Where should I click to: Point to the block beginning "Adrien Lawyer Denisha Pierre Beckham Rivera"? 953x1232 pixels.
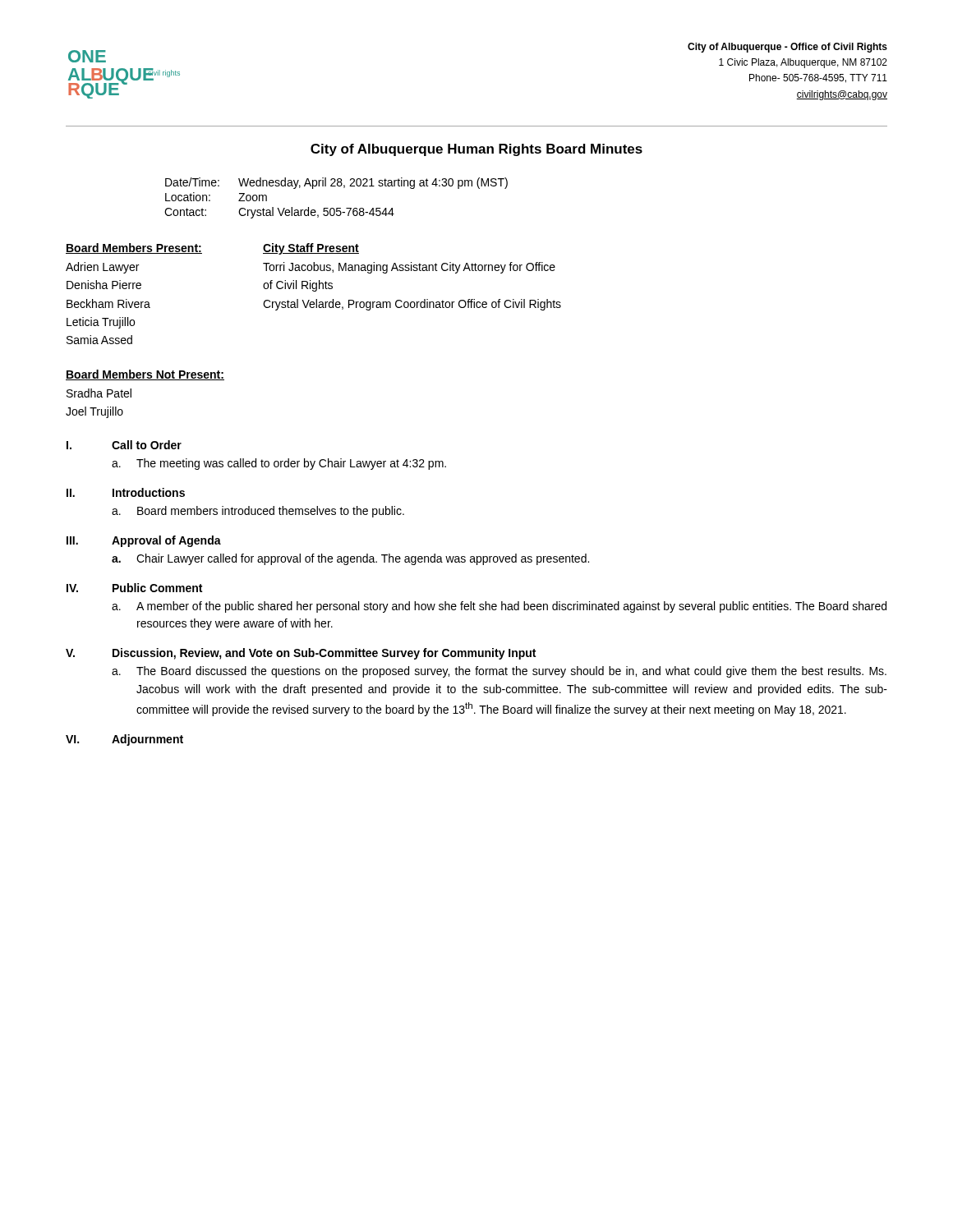(108, 304)
